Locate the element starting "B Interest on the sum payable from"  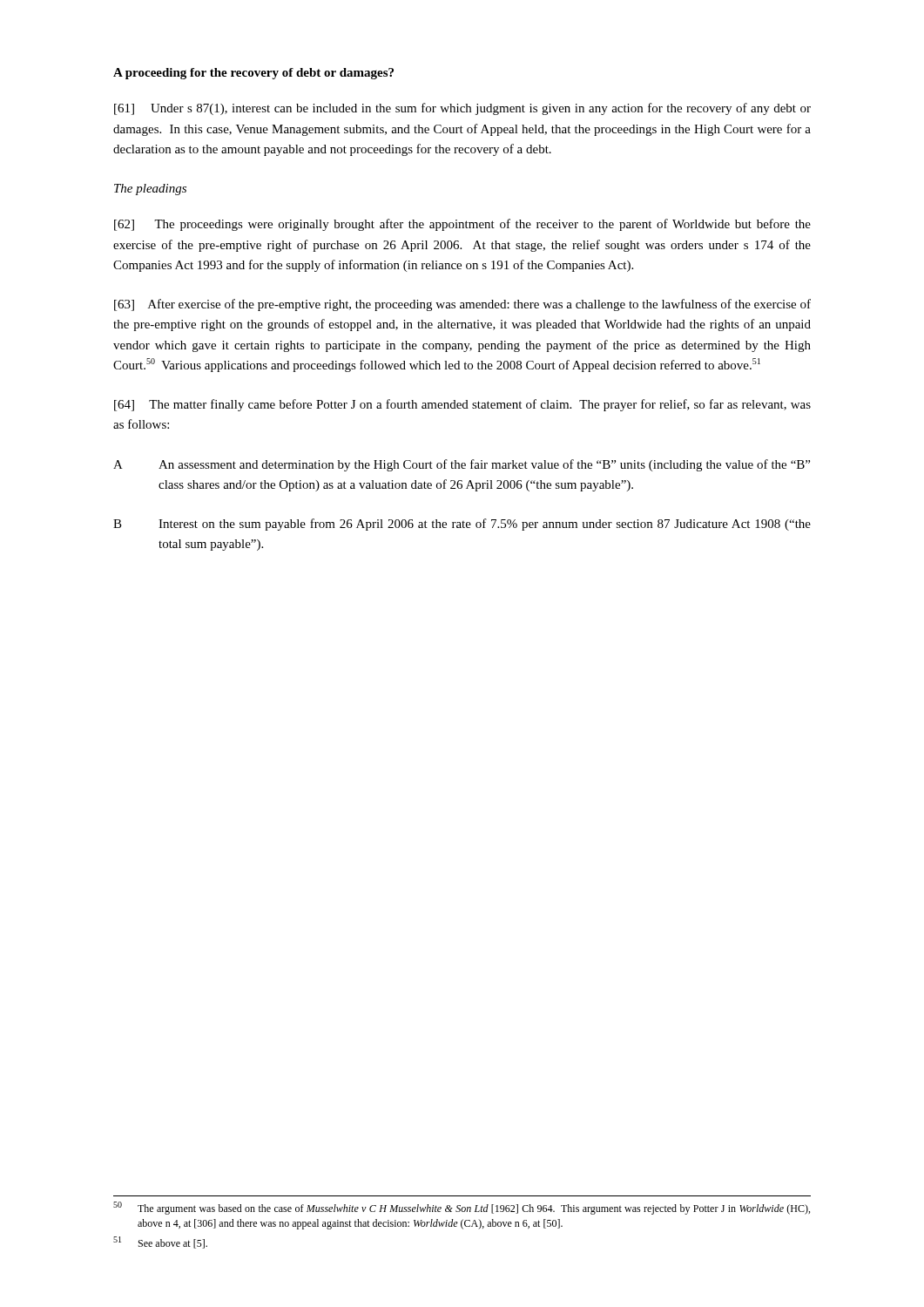click(462, 534)
